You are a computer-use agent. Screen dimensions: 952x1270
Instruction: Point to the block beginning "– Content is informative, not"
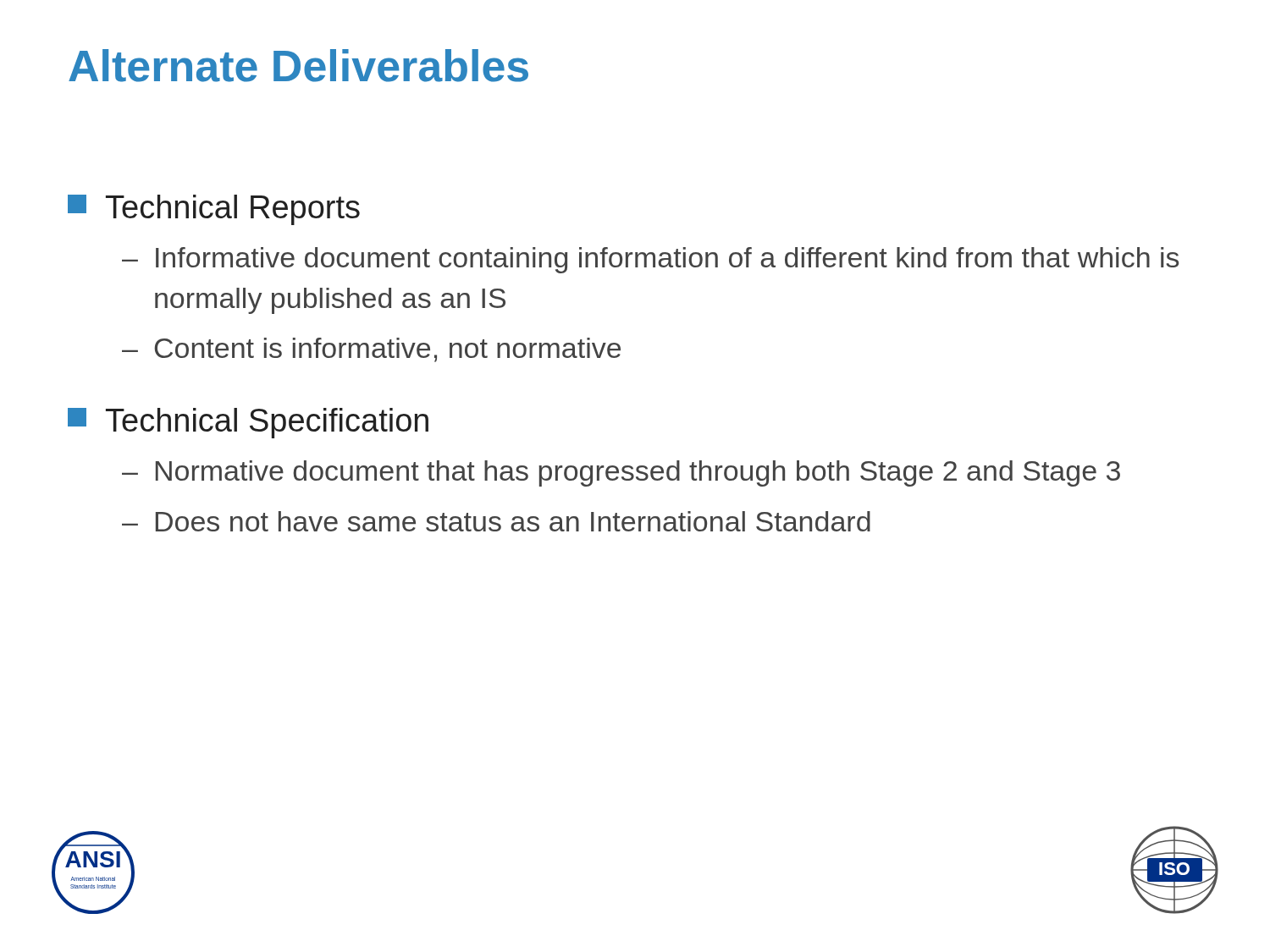click(372, 349)
